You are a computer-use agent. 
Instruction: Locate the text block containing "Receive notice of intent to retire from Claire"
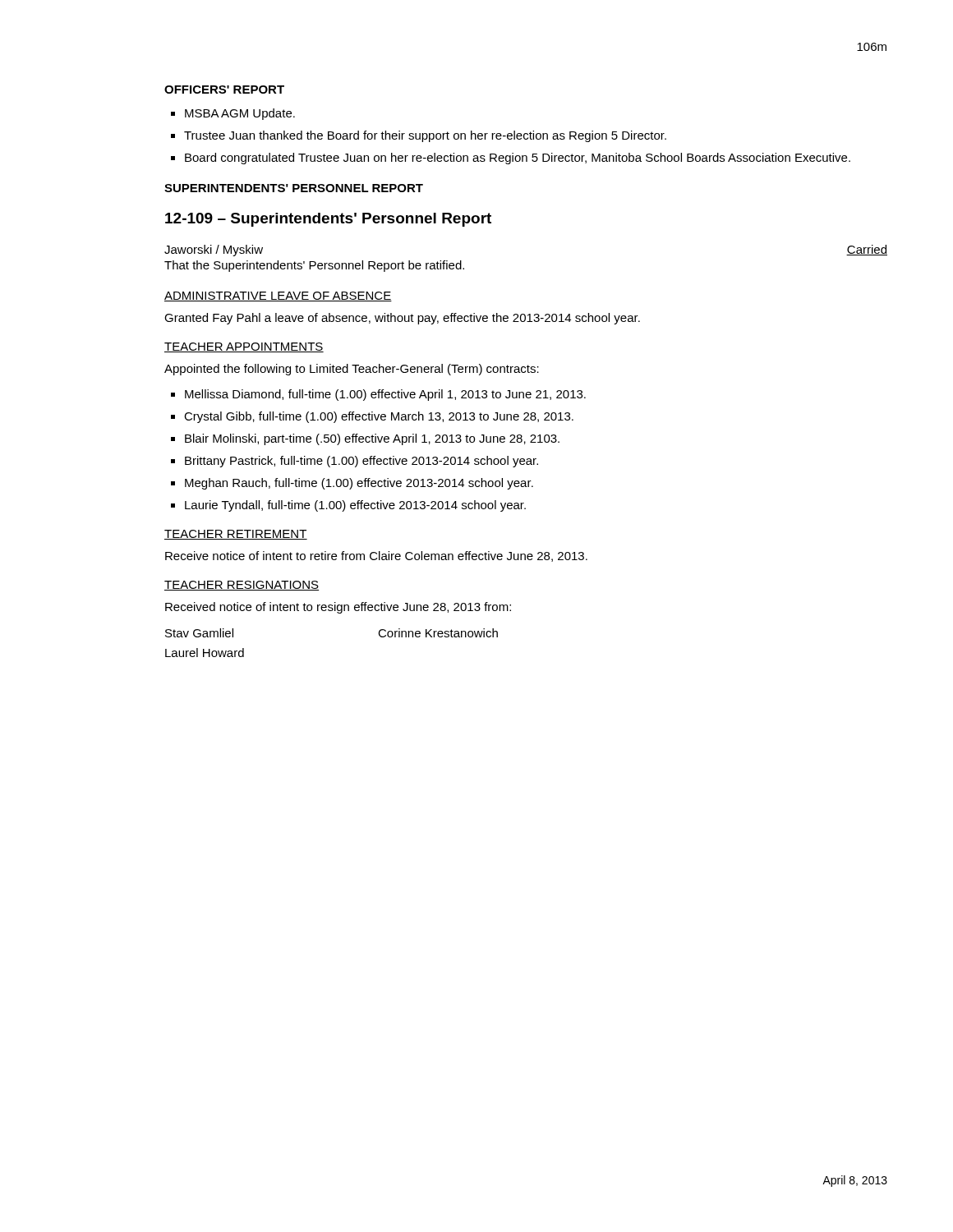point(376,556)
